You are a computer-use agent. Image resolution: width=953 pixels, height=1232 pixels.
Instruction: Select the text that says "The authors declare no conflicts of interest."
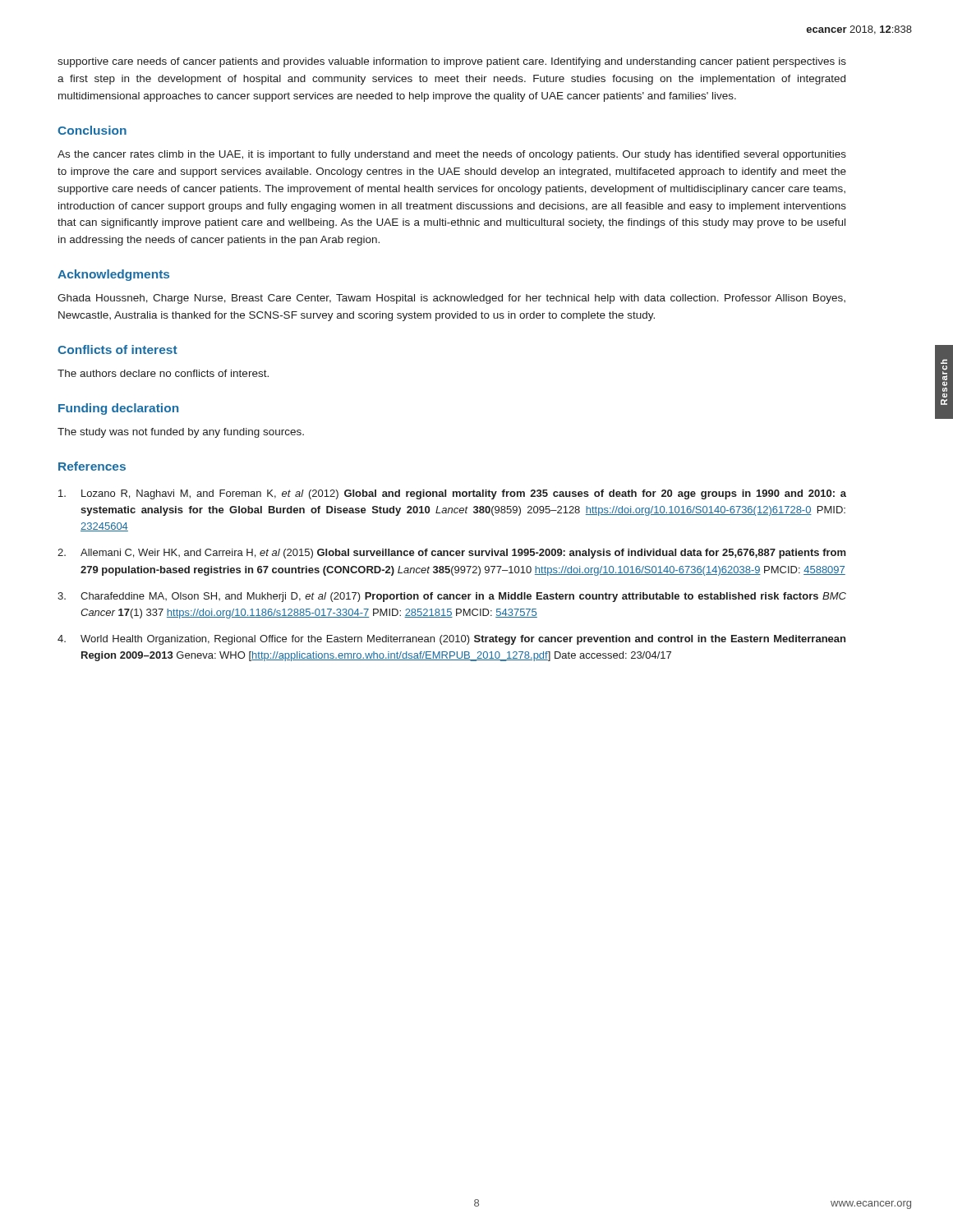(164, 373)
